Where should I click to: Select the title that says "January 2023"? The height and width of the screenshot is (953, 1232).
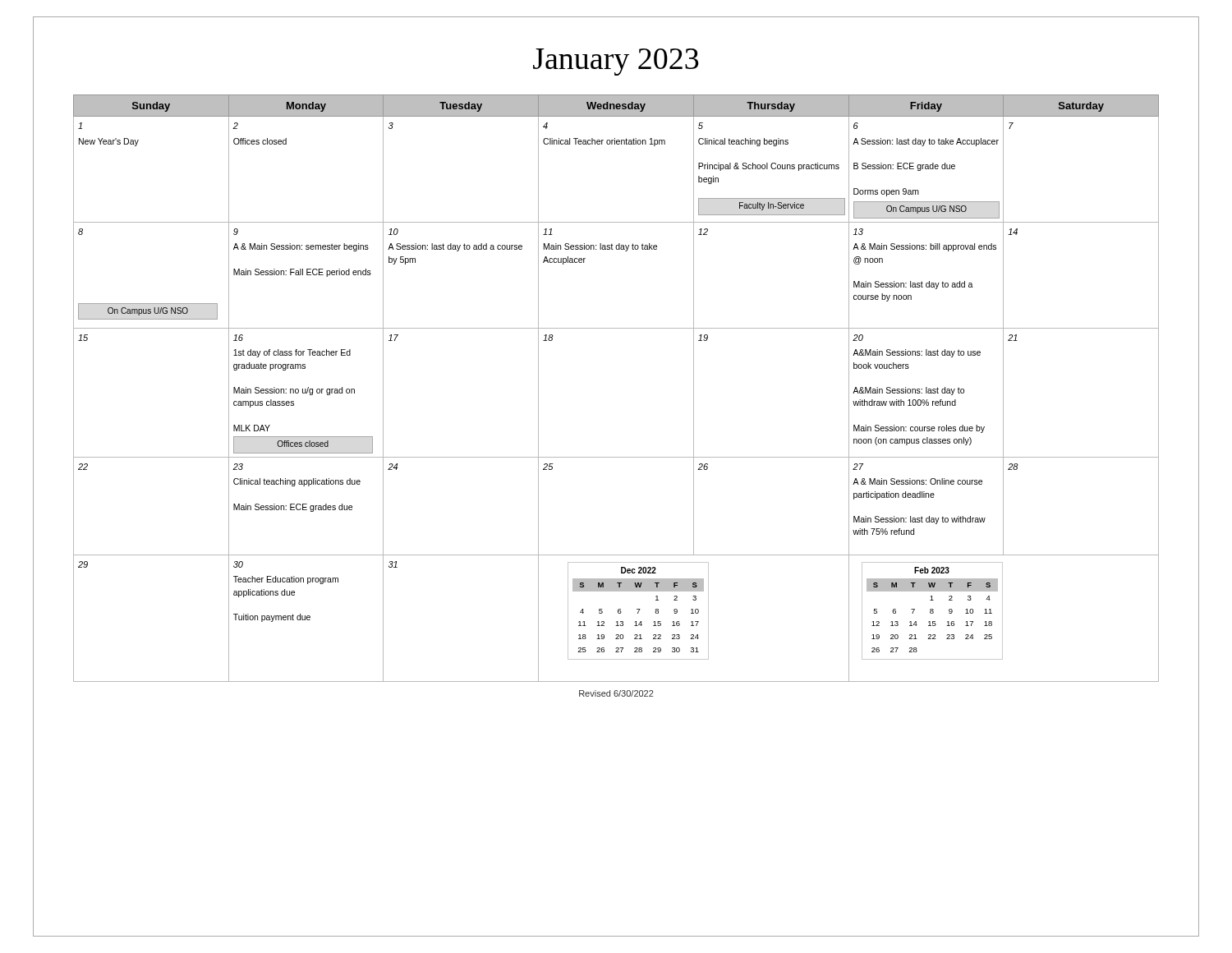pyautogui.click(x=616, y=58)
